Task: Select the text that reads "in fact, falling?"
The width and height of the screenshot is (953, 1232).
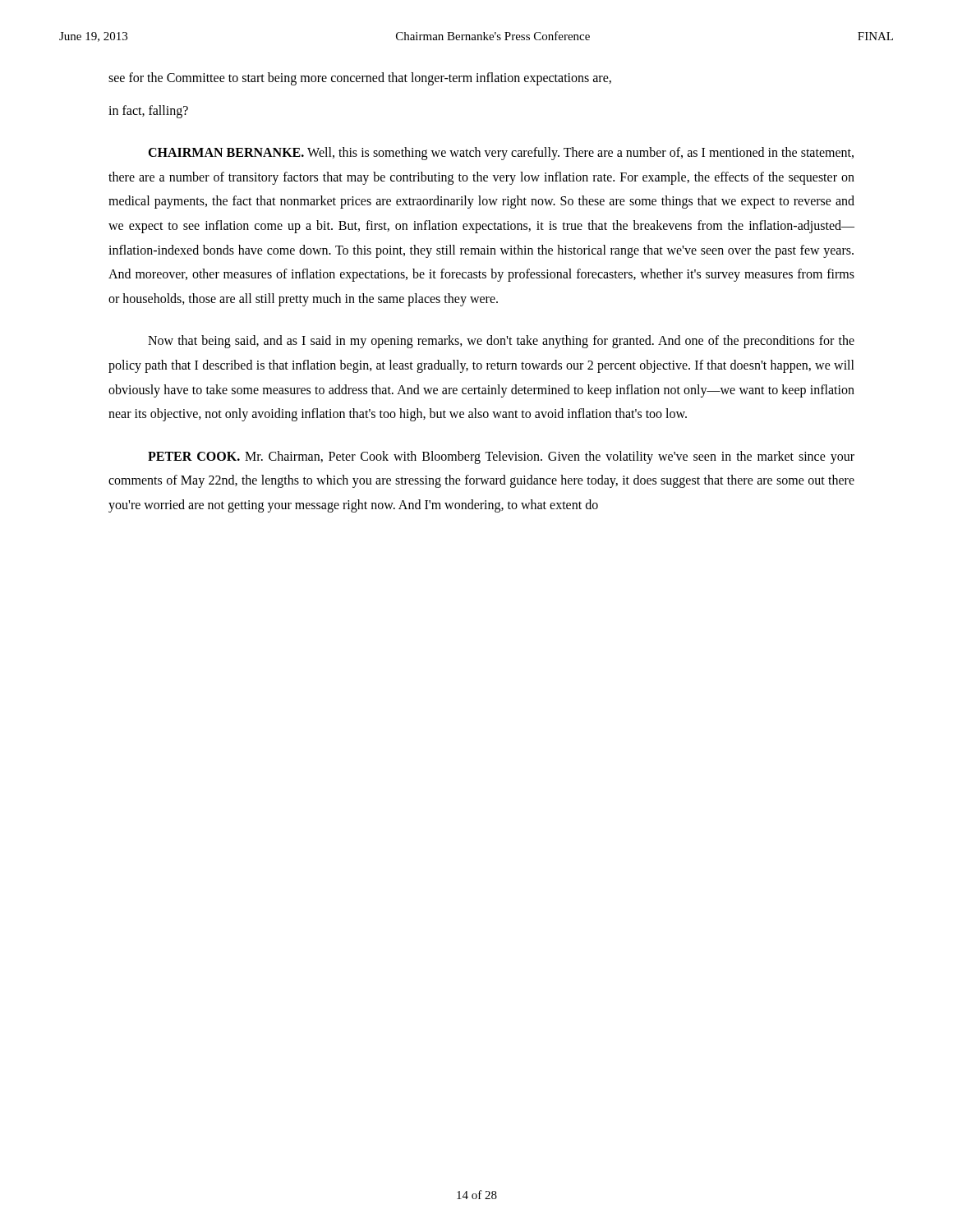Action: coord(148,110)
